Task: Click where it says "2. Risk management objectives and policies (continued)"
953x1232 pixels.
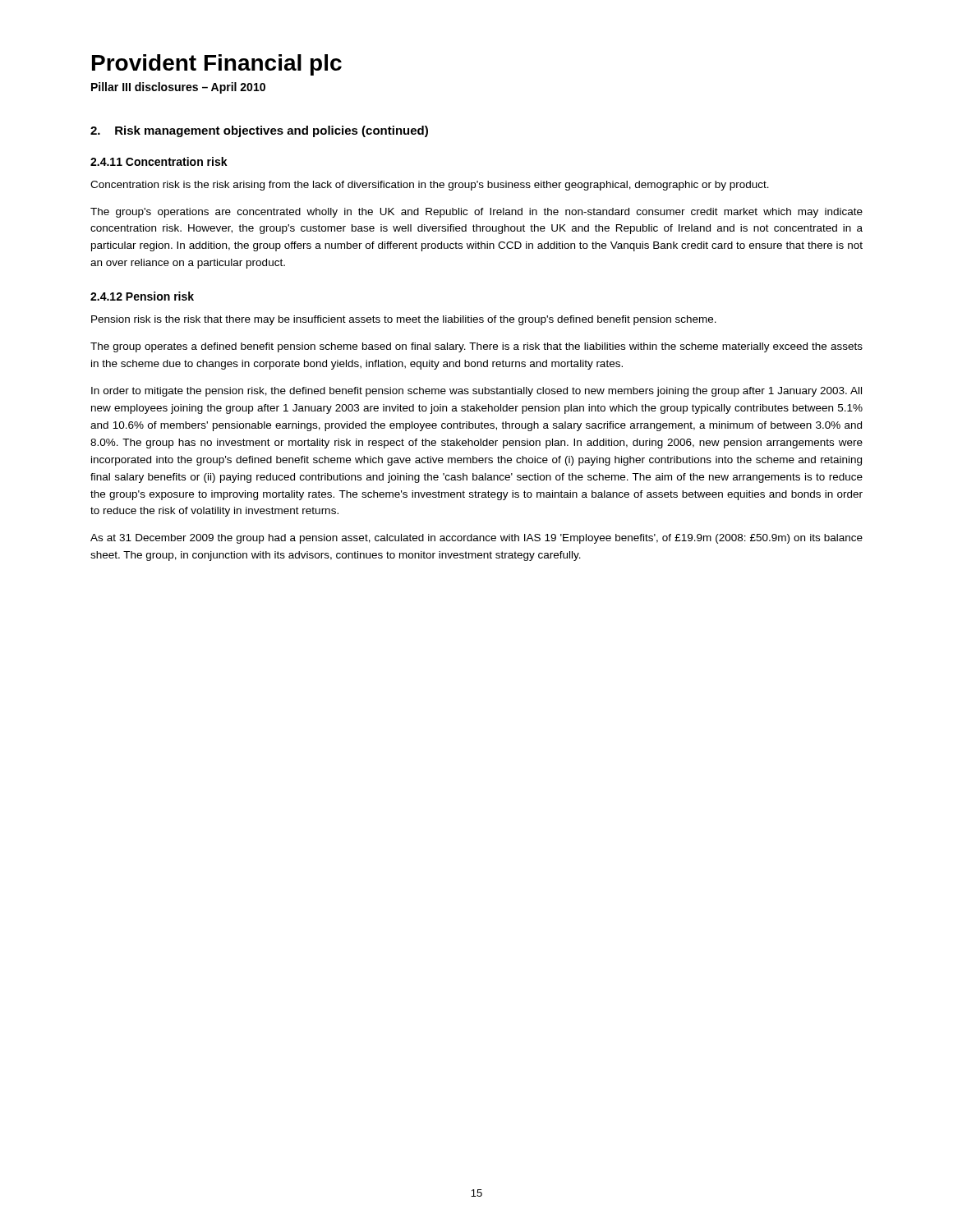Action: pyautogui.click(x=260, y=130)
